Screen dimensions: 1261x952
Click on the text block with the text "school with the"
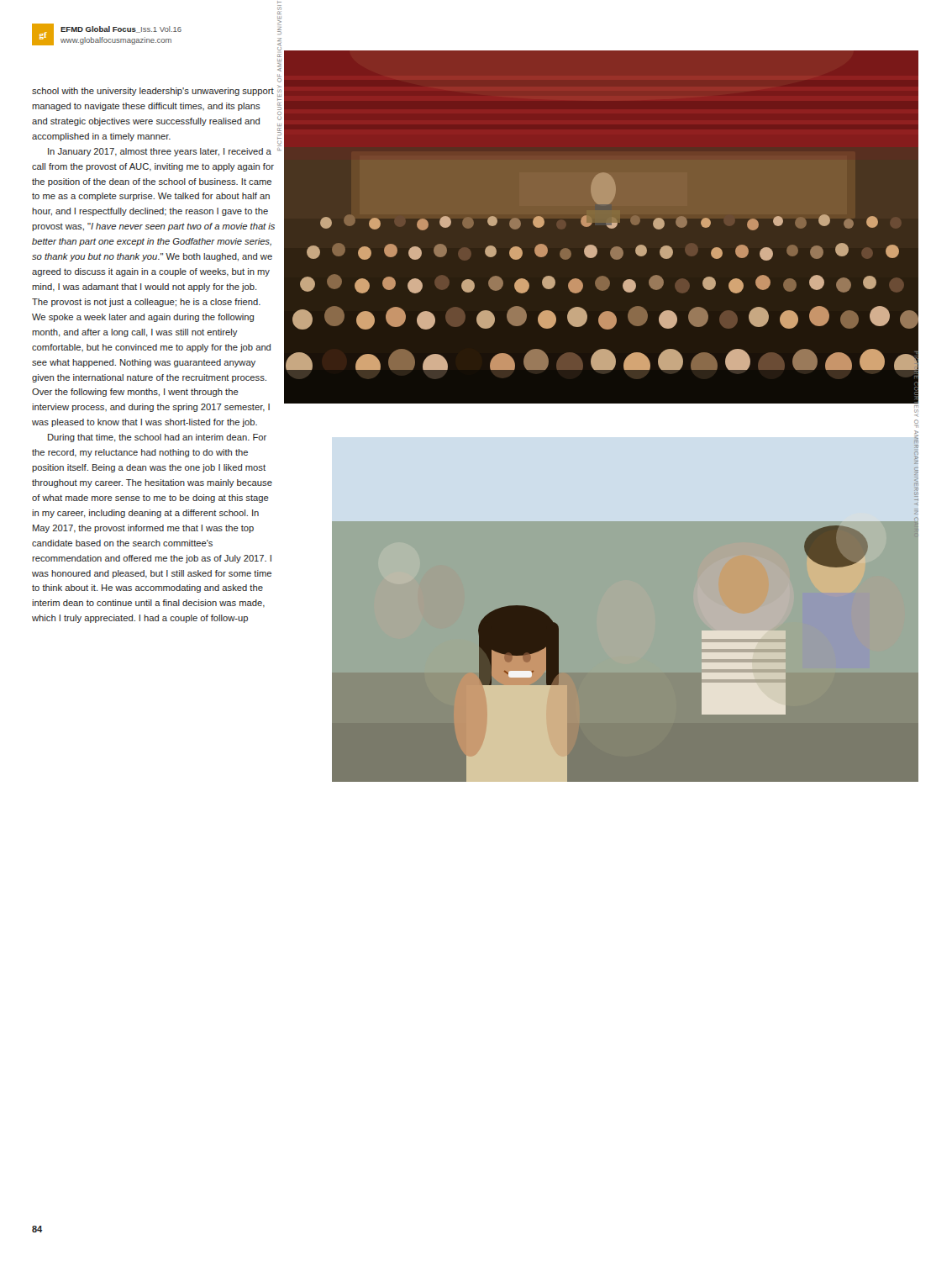[x=154, y=355]
